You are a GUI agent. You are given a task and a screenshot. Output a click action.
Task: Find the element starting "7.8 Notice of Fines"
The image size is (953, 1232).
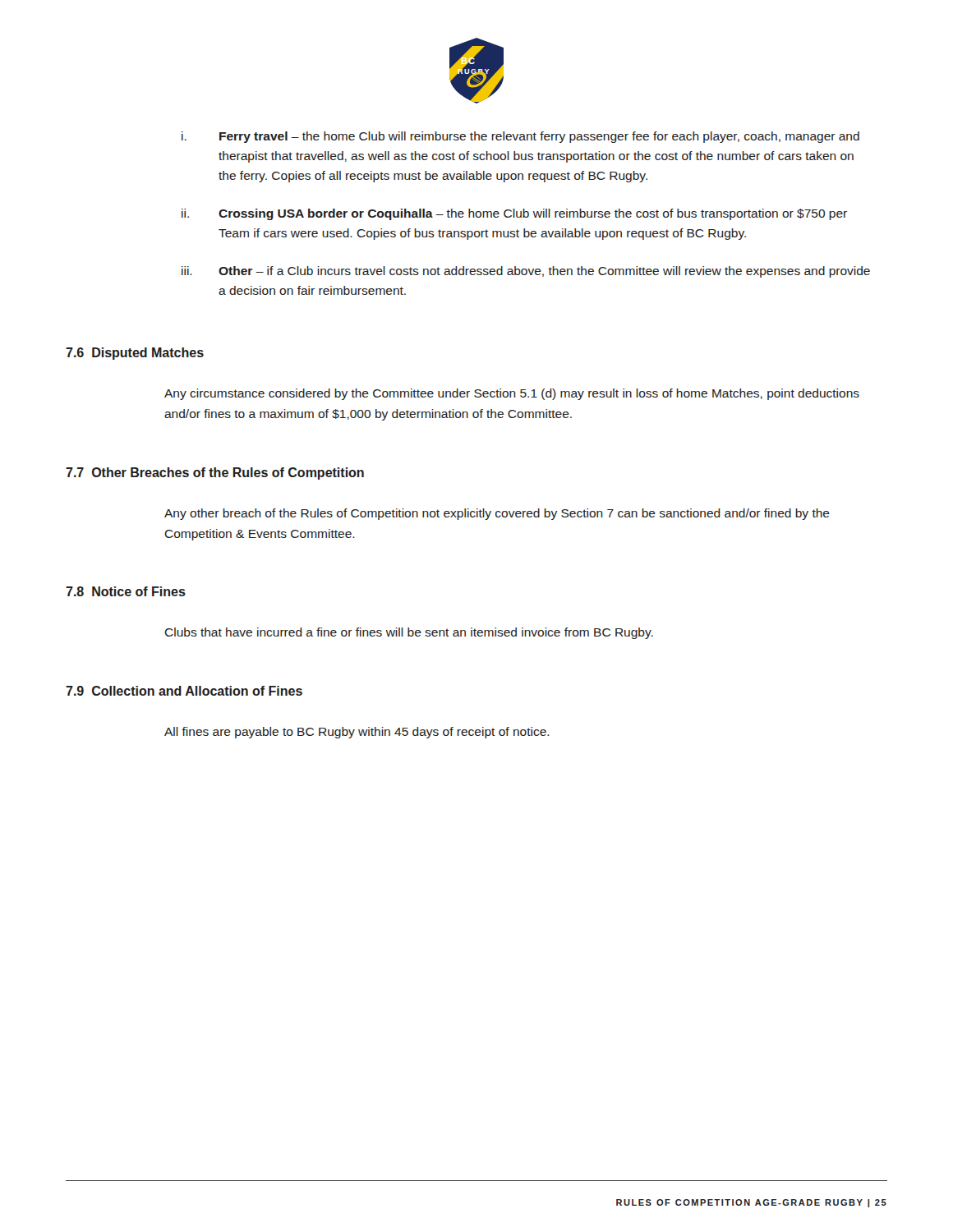pyautogui.click(x=126, y=592)
